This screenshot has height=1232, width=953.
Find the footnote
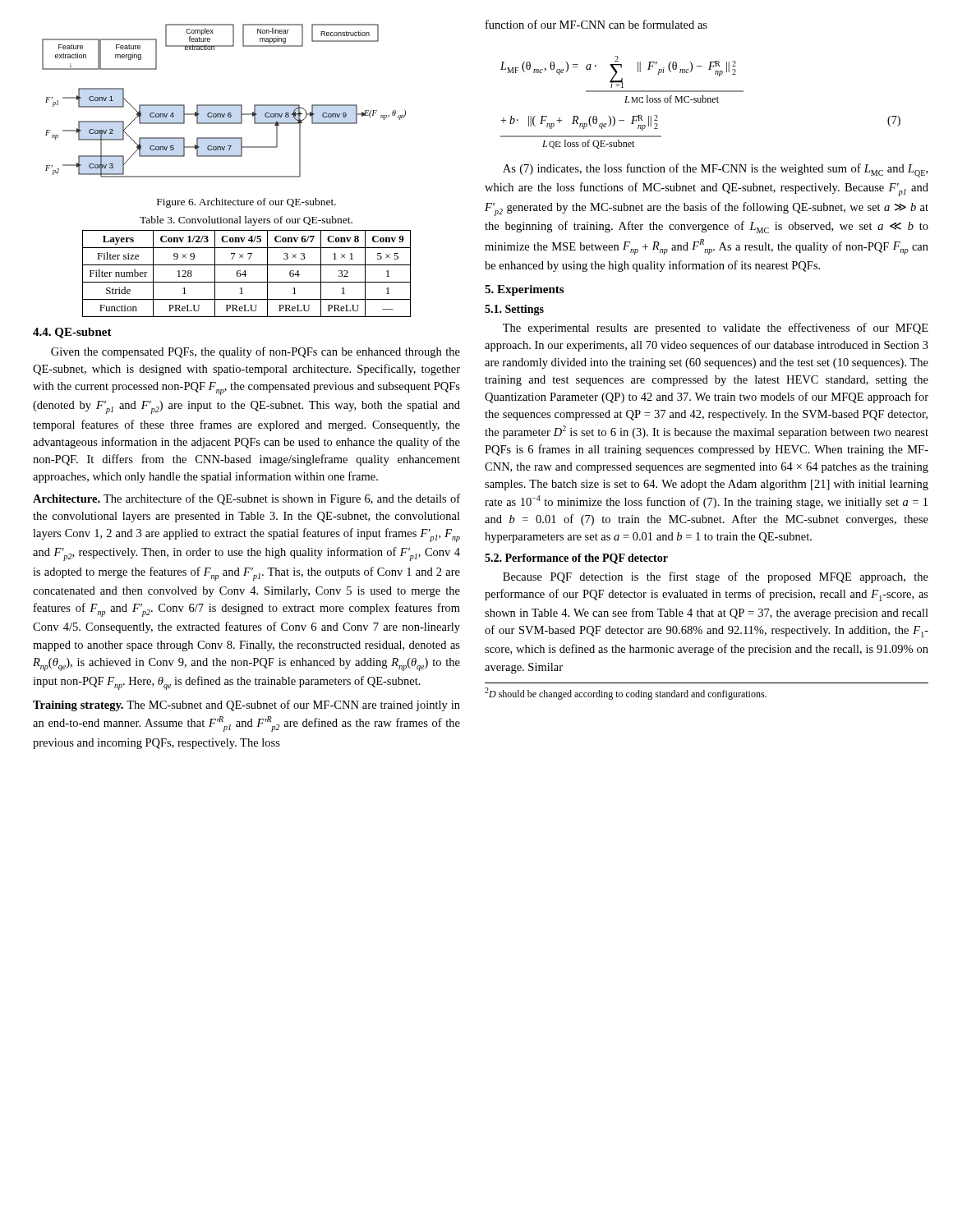pos(626,692)
